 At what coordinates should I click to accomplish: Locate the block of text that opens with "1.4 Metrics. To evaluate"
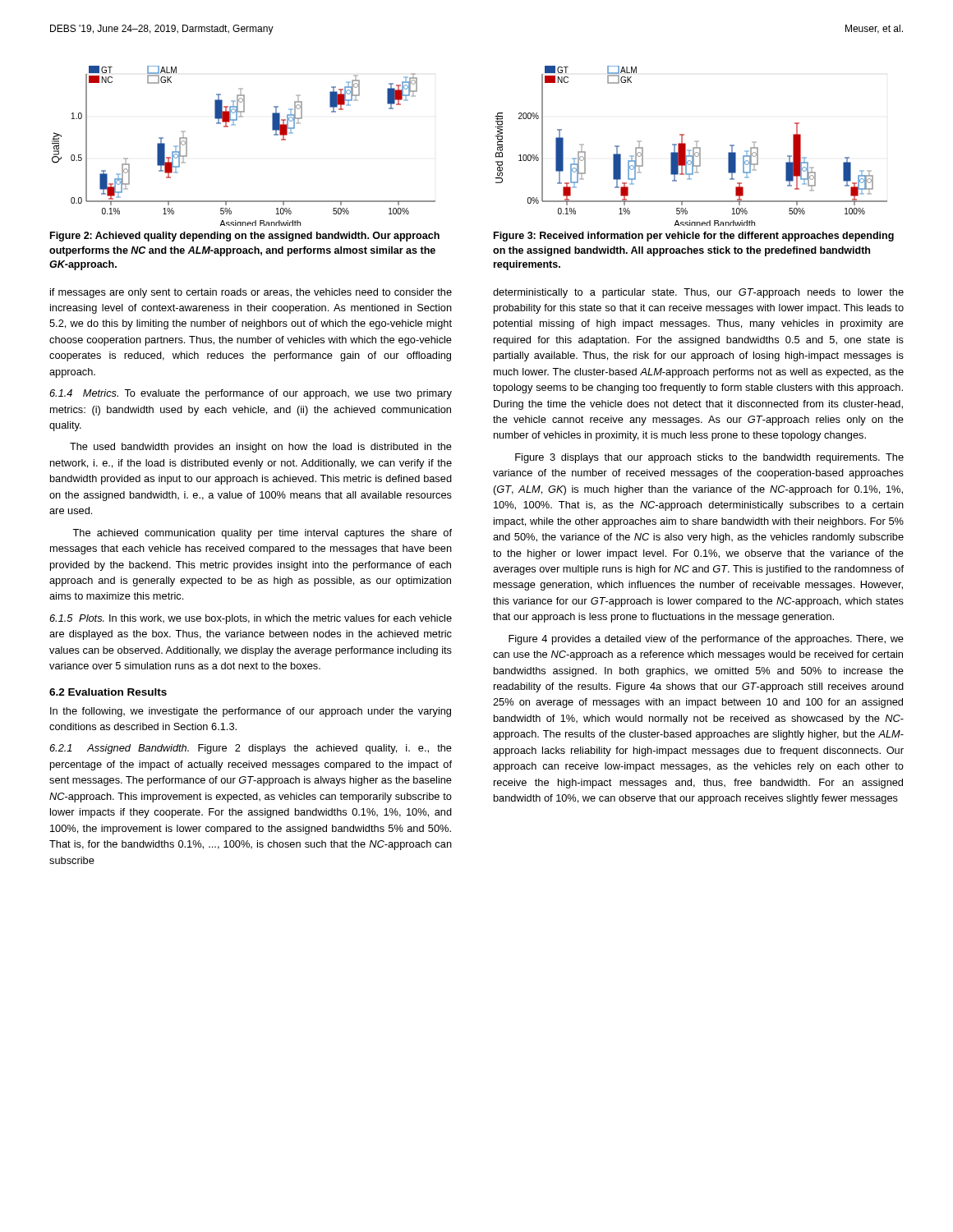[x=251, y=409]
